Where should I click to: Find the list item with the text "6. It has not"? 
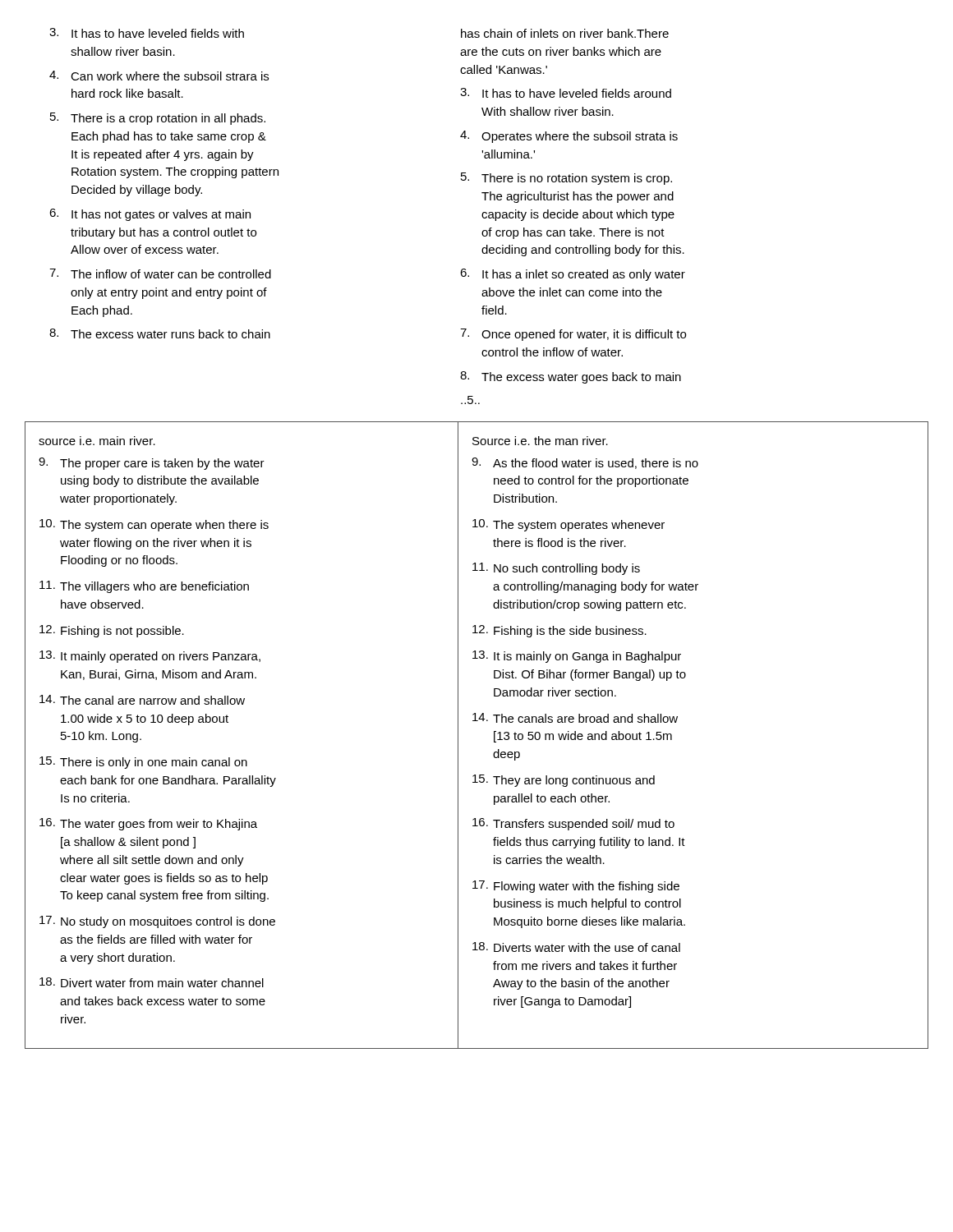[x=153, y=232]
